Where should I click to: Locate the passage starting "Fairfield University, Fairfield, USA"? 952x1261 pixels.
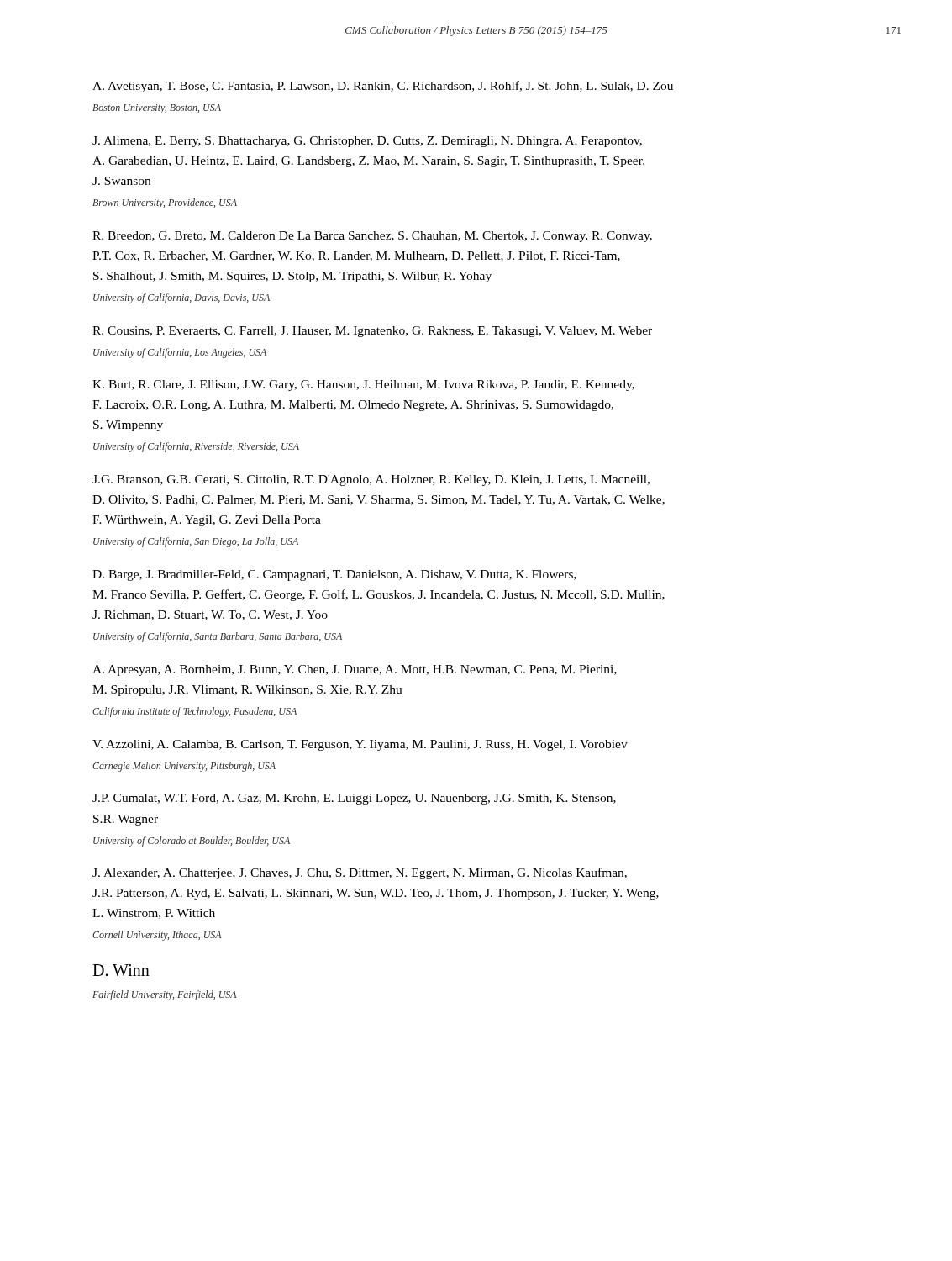[165, 995]
